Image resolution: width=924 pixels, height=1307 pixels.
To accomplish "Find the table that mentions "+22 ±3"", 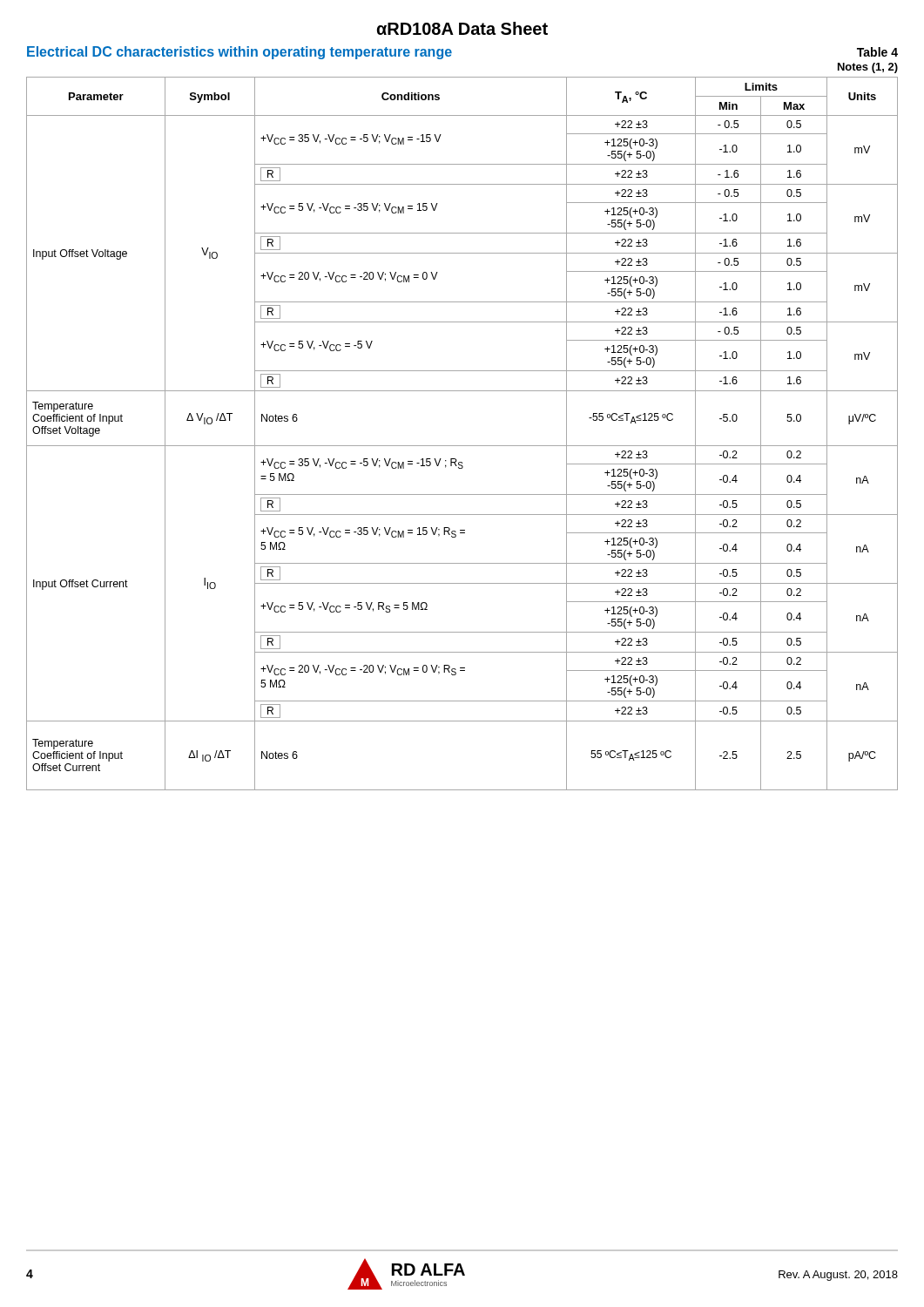I will tap(462, 434).
